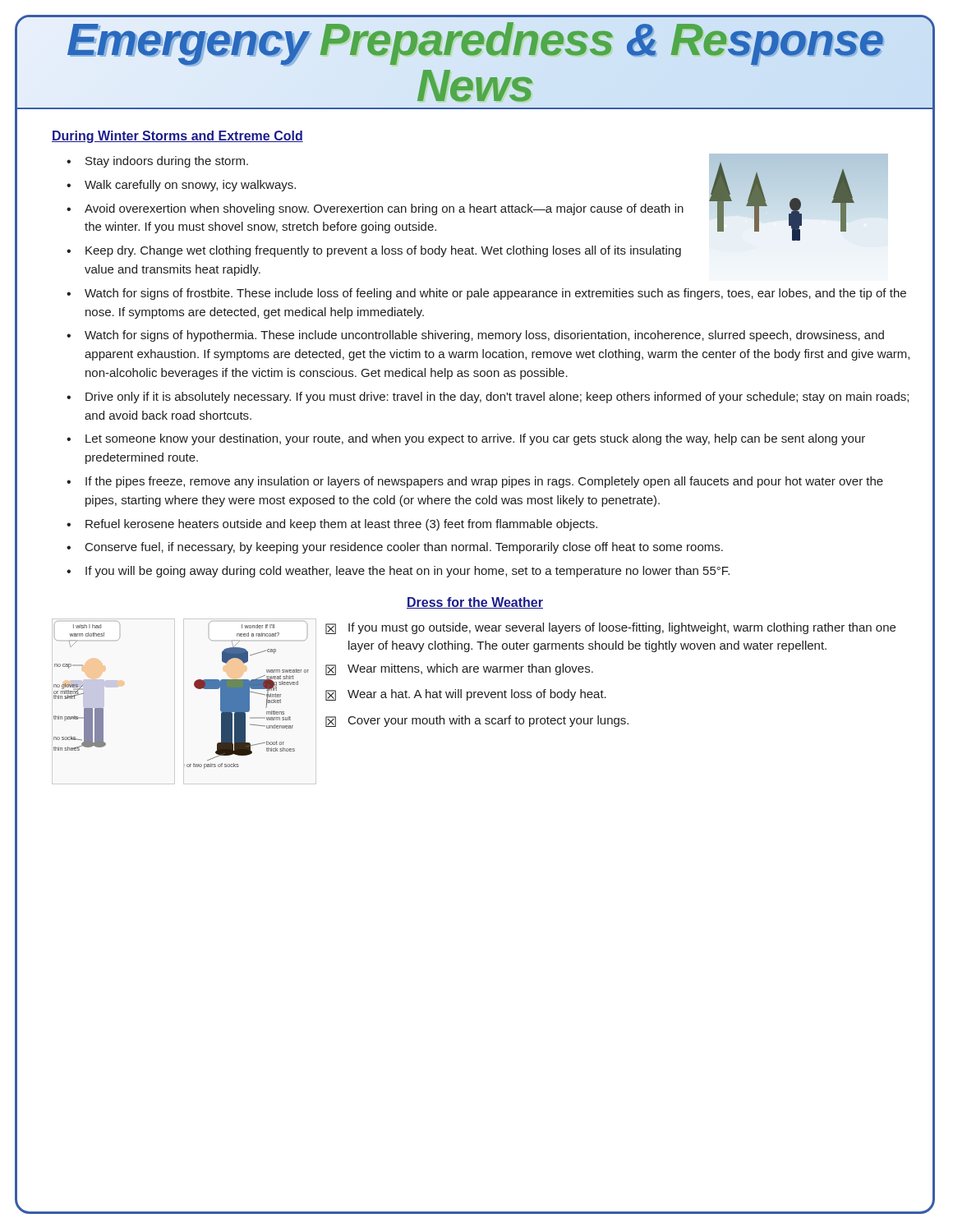Select the block starting "Conserve fuel, if necessary, by keeping your"
953x1232 pixels.
tap(404, 547)
